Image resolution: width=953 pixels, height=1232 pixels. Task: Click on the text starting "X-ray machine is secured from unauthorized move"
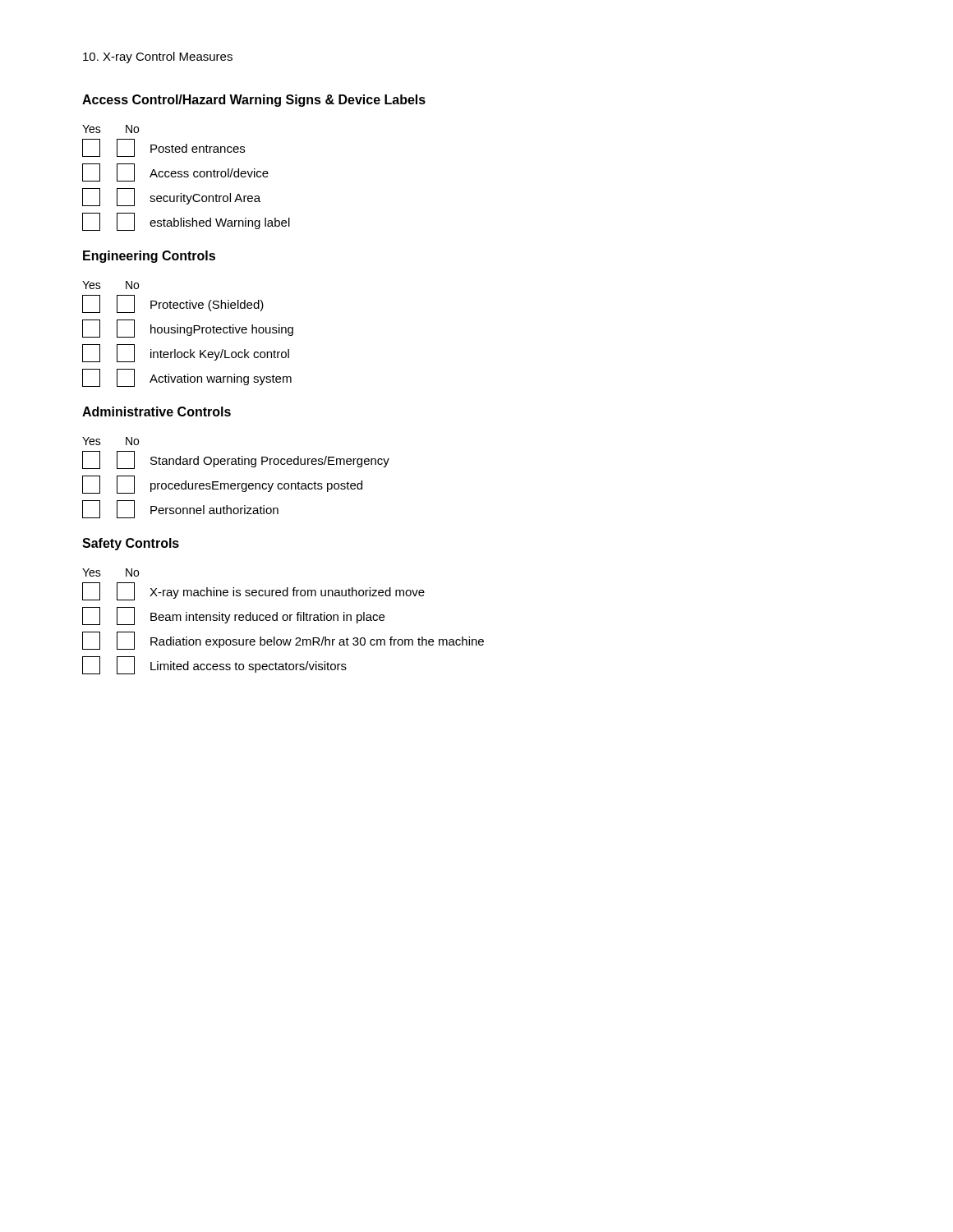253,591
